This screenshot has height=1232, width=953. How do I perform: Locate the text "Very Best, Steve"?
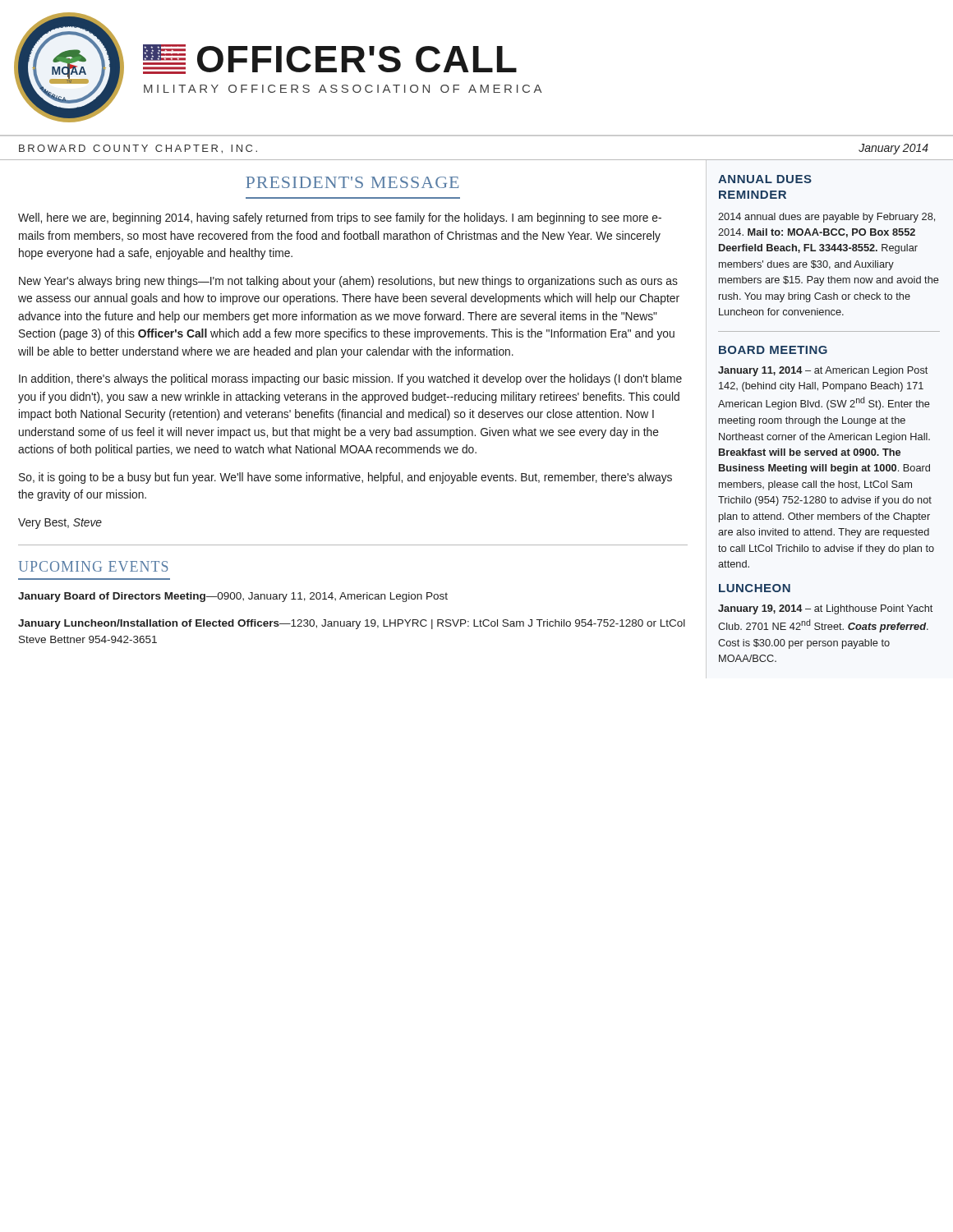[x=60, y=523]
